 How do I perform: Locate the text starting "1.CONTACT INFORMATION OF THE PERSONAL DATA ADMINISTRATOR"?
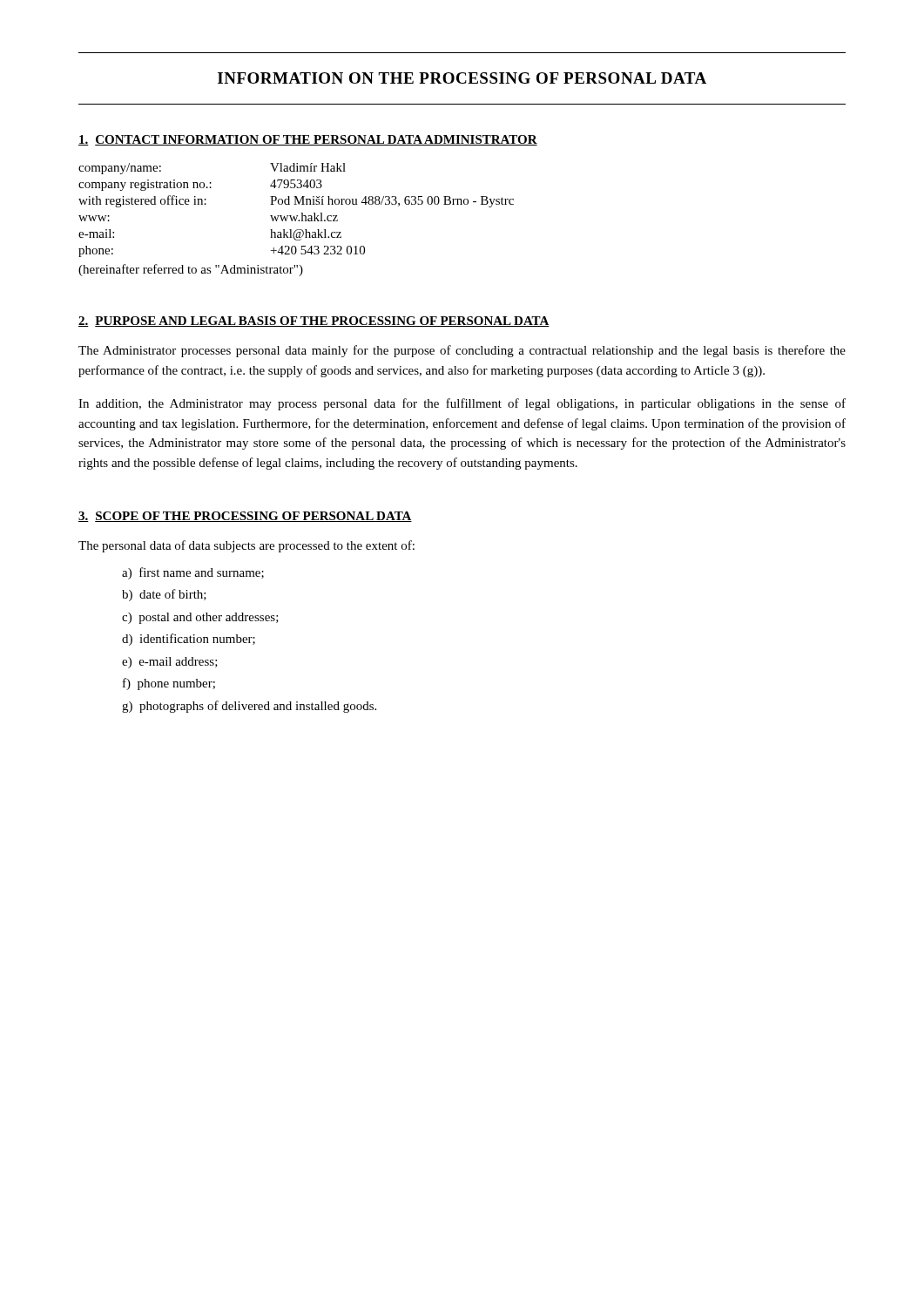tap(308, 140)
